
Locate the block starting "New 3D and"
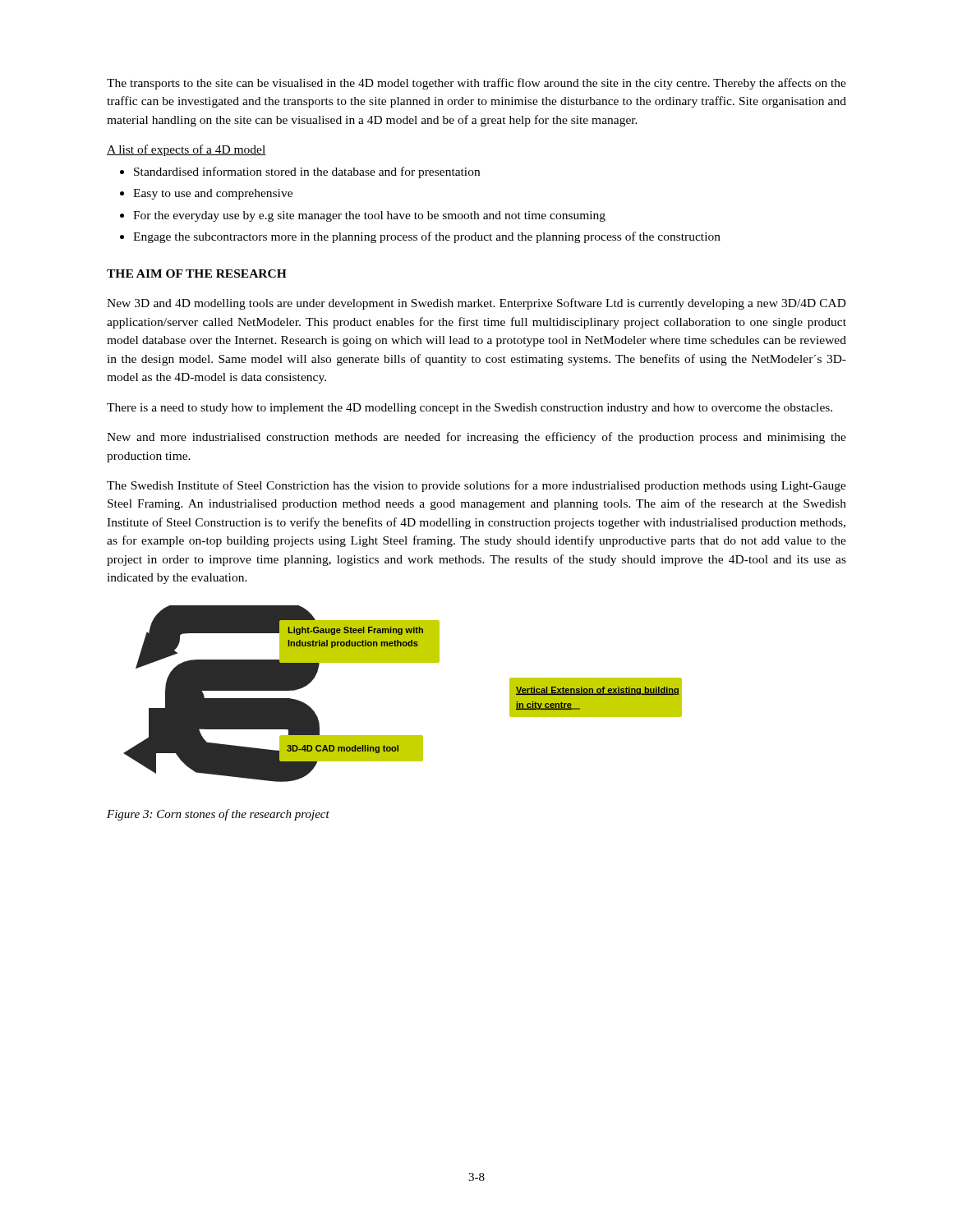(x=476, y=340)
